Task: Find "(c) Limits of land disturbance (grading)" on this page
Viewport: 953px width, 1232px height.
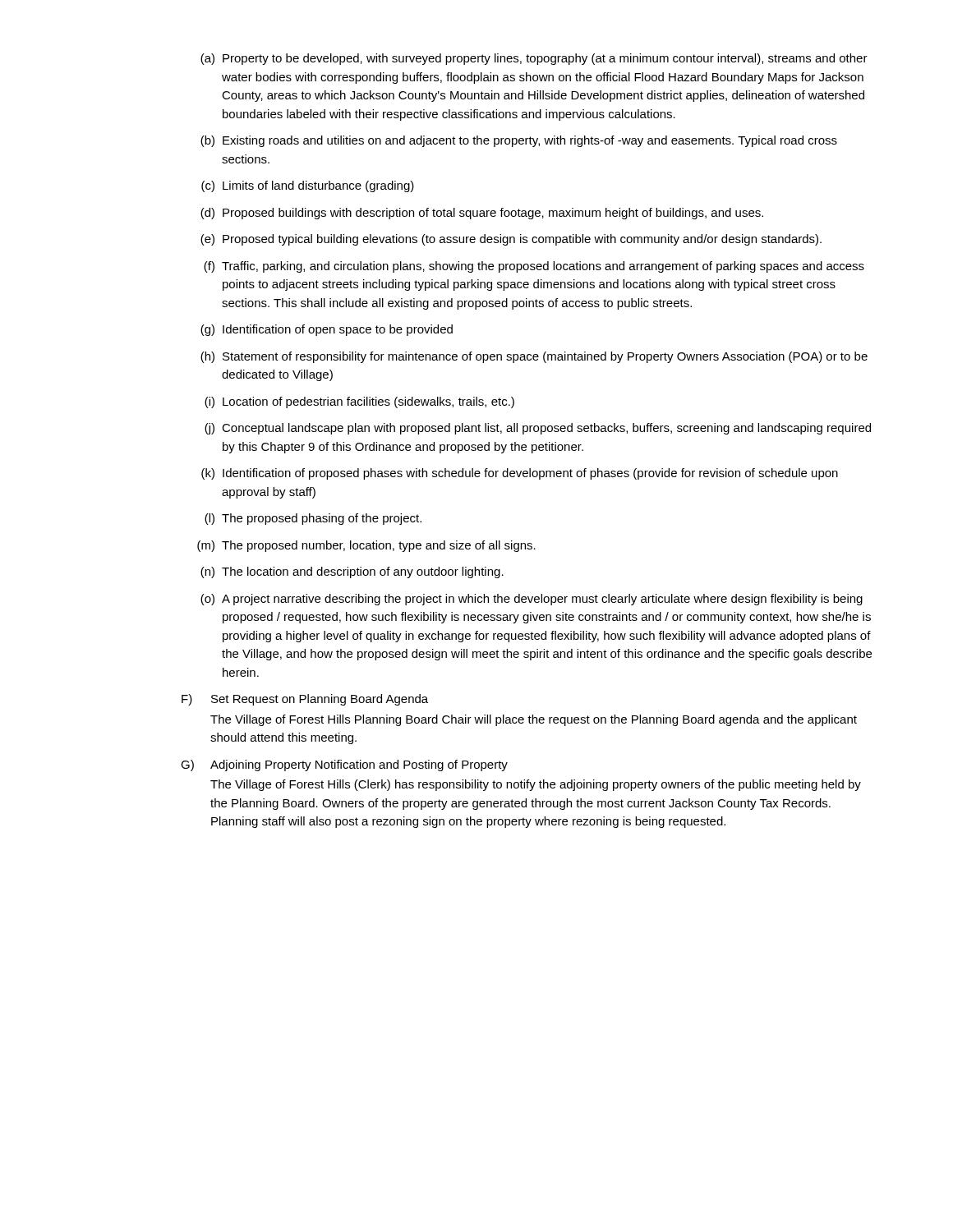Action: (x=308, y=186)
